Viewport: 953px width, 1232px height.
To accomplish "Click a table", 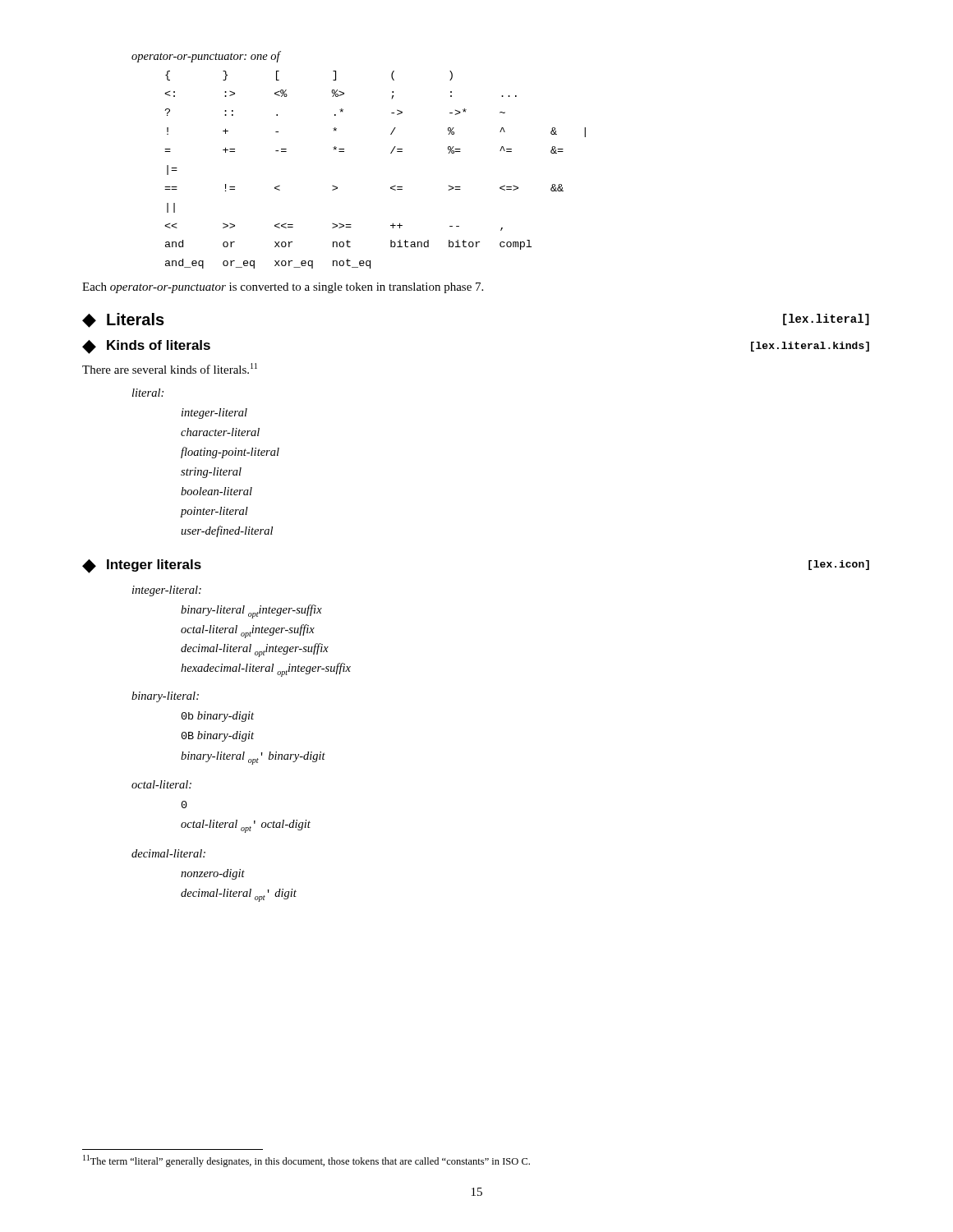I will click(518, 170).
